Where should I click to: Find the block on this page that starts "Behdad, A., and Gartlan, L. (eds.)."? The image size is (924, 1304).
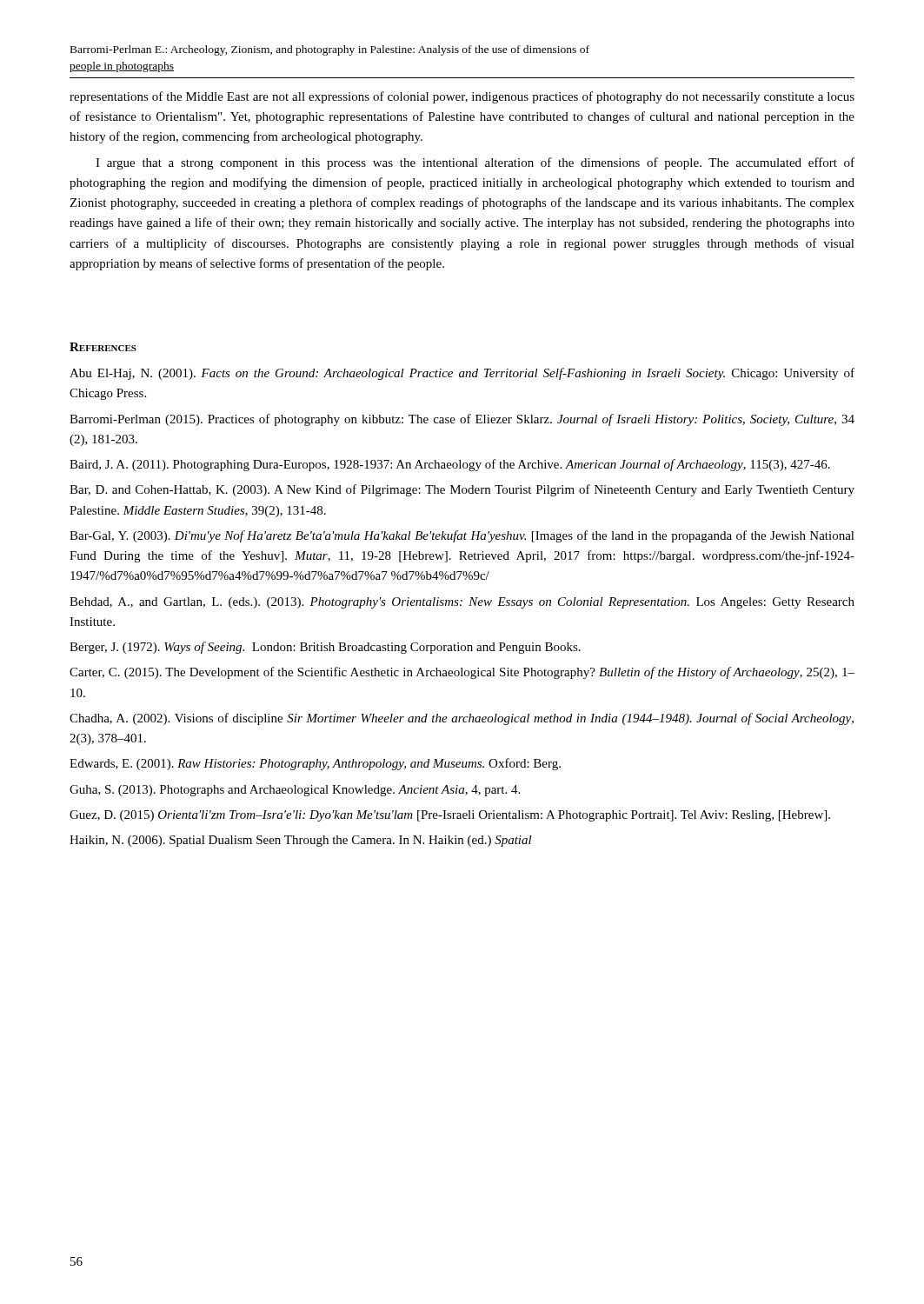462,611
